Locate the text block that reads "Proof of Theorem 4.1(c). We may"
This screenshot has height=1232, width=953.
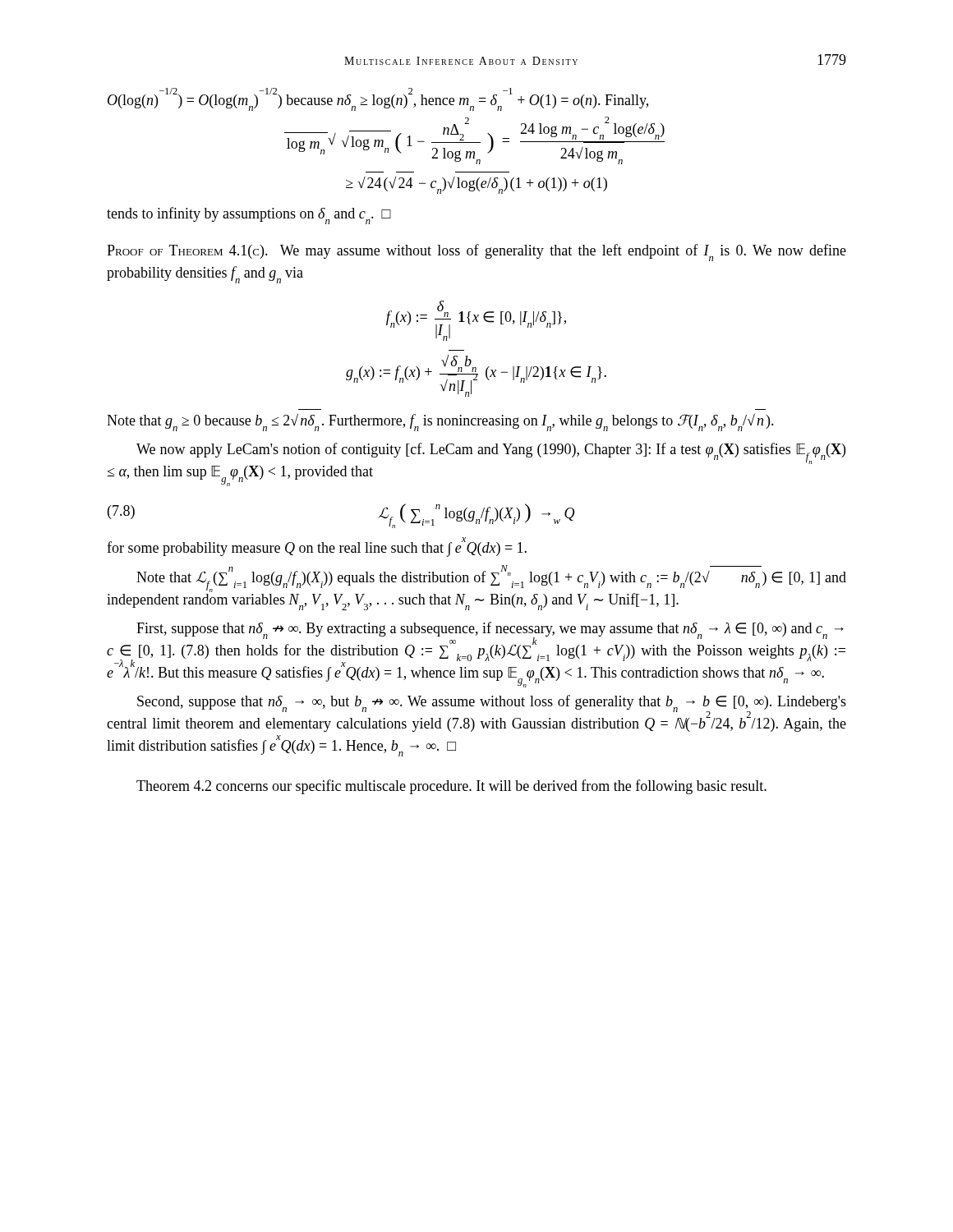tap(476, 263)
